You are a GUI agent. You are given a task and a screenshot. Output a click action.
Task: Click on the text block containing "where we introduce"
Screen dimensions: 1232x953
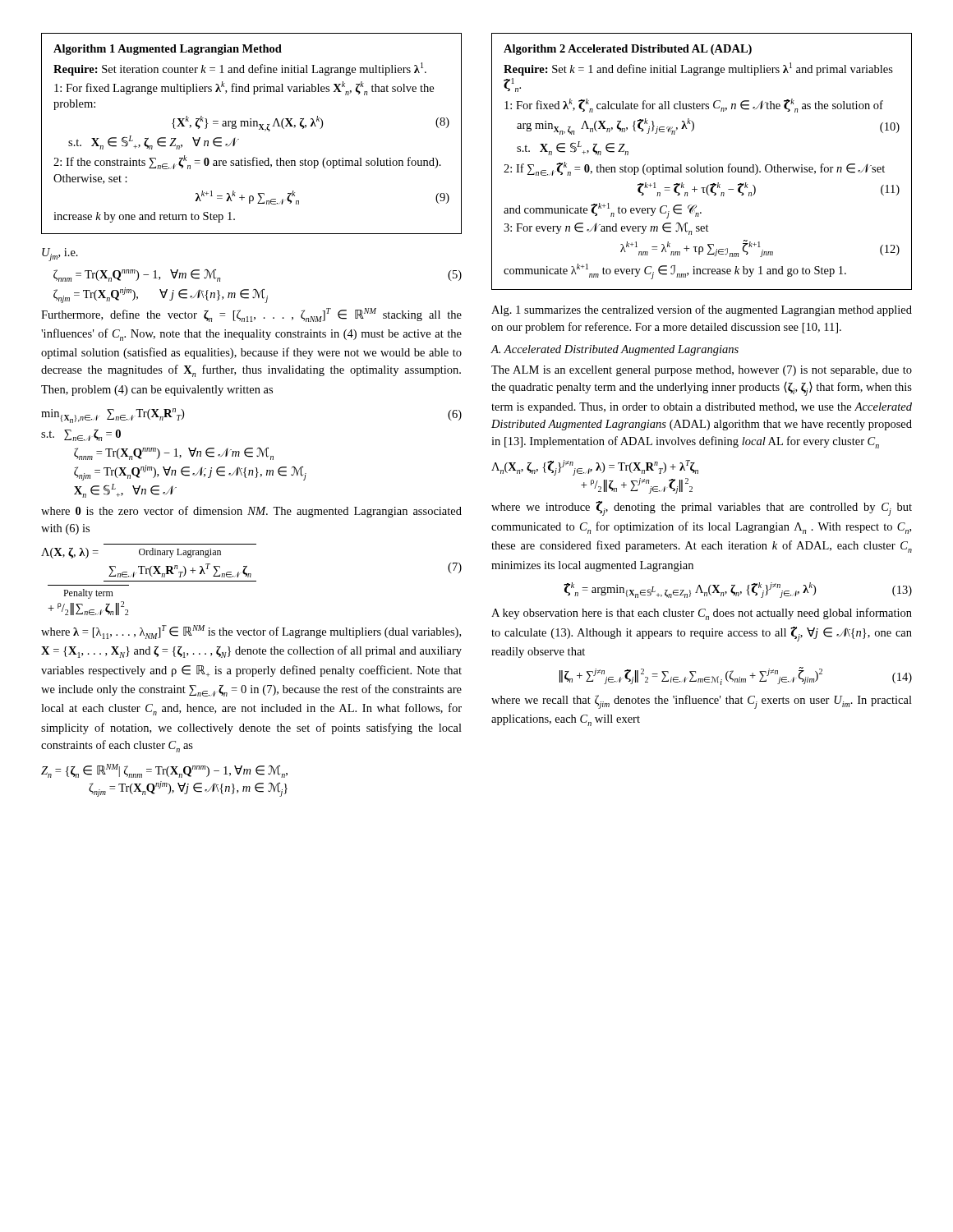click(702, 536)
